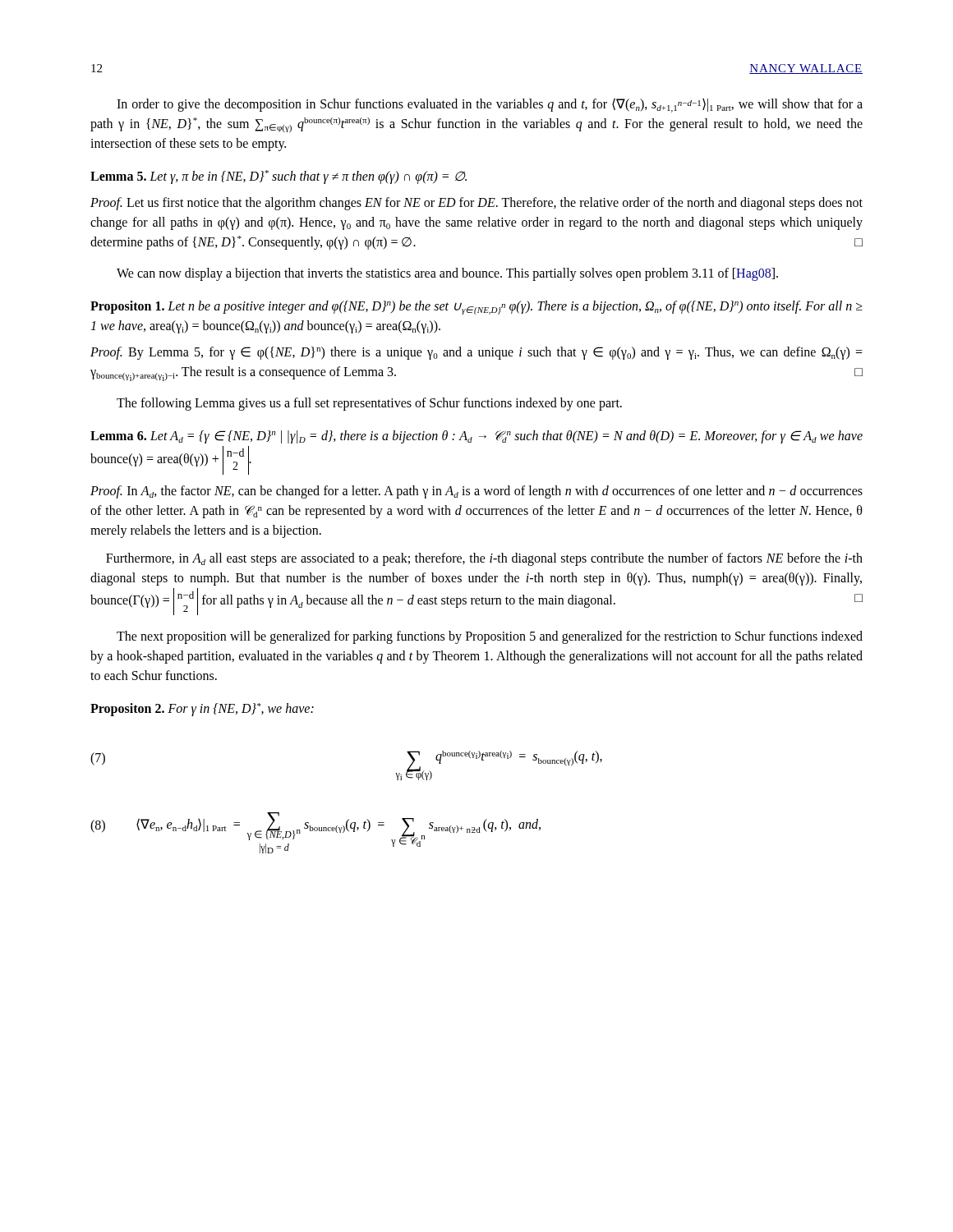Select the section header with the text "Lemma 6. Let Ad = {γ ∈"
This screenshot has height=1232, width=953.
pos(476,450)
